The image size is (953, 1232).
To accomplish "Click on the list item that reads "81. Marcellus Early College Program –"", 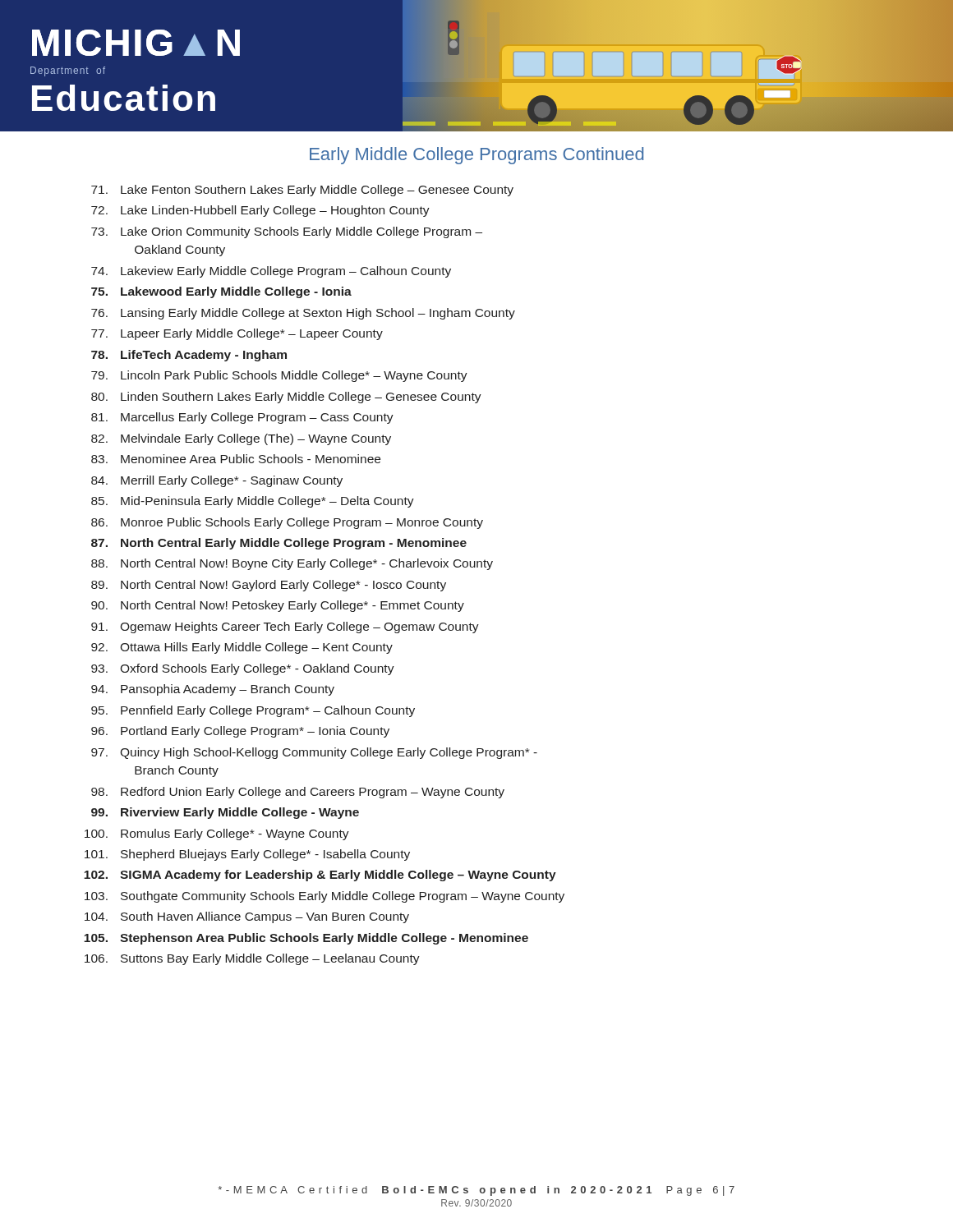I will tap(229, 418).
